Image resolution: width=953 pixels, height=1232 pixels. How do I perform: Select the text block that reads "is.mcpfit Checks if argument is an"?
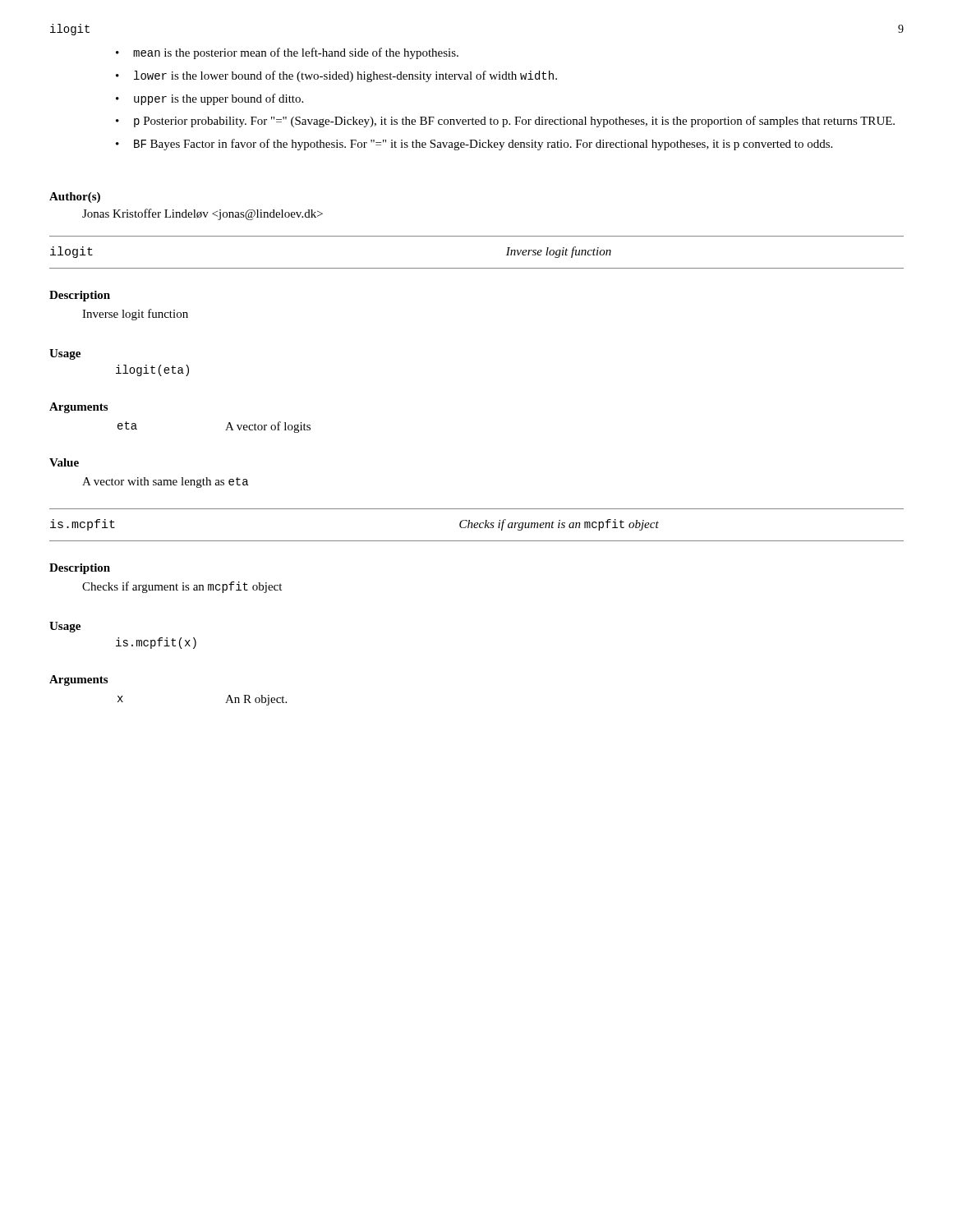tap(476, 525)
